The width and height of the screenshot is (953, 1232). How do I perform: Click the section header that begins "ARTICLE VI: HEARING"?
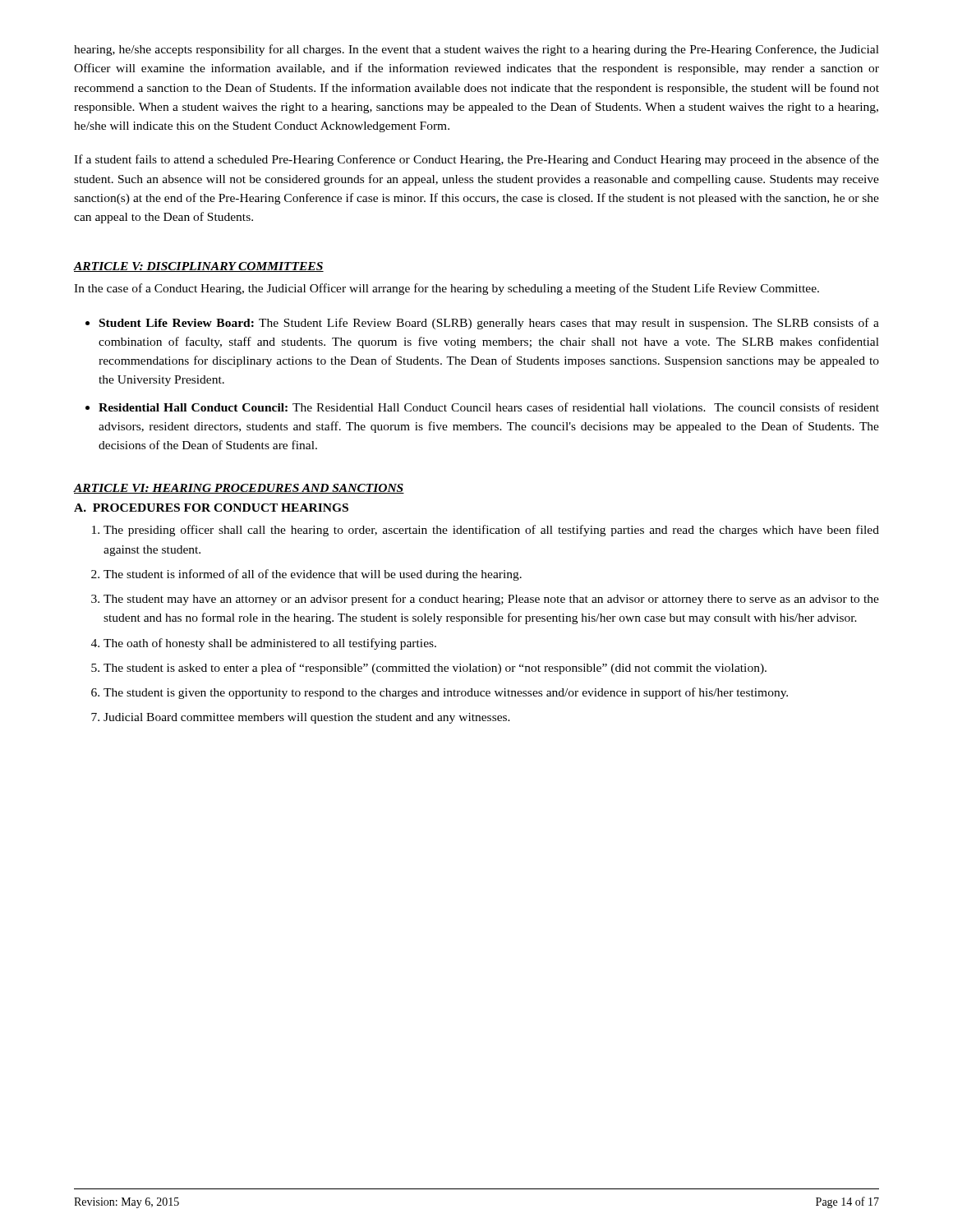(239, 488)
